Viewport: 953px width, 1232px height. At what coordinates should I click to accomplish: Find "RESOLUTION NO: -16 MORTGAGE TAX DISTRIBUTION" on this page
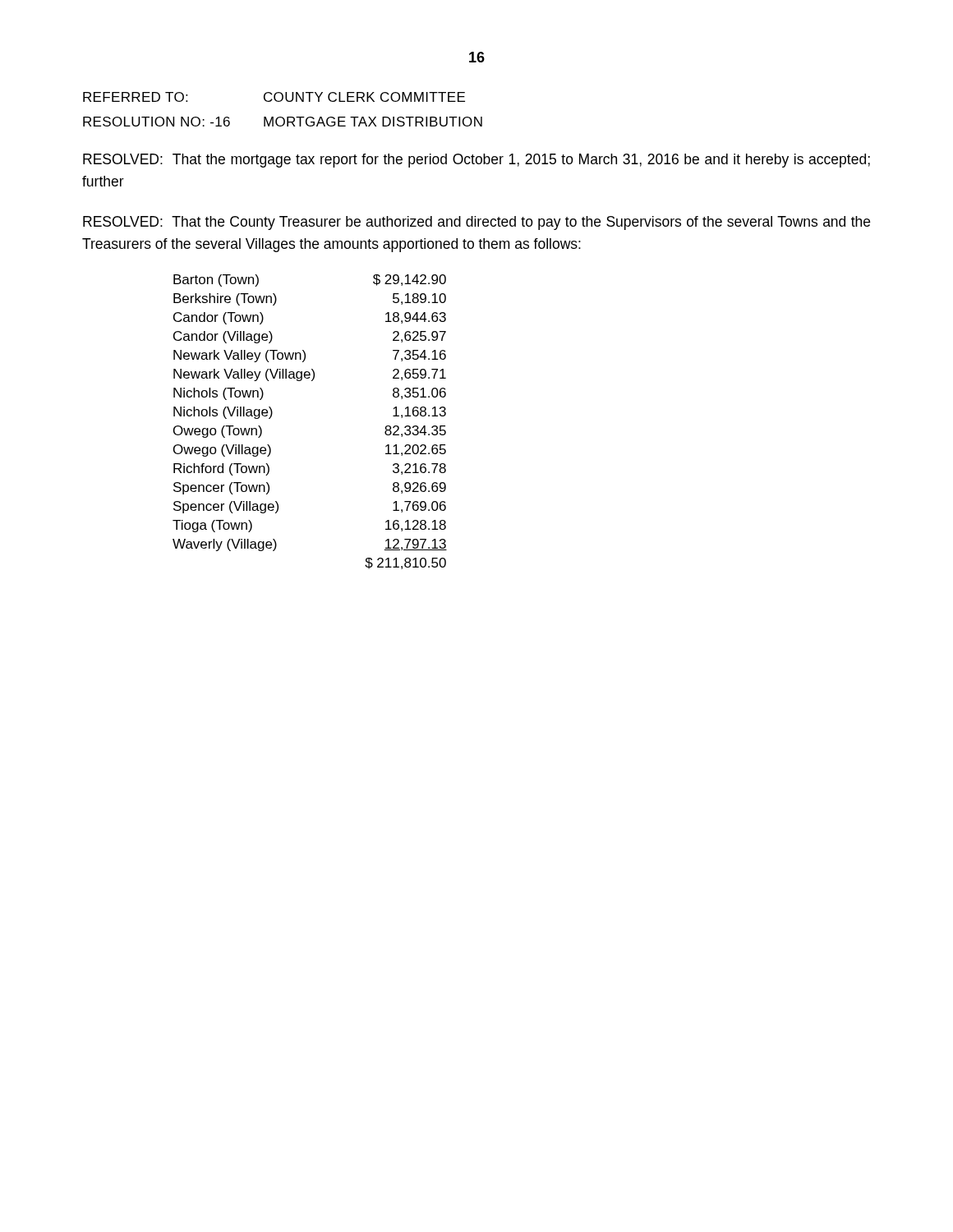point(283,122)
